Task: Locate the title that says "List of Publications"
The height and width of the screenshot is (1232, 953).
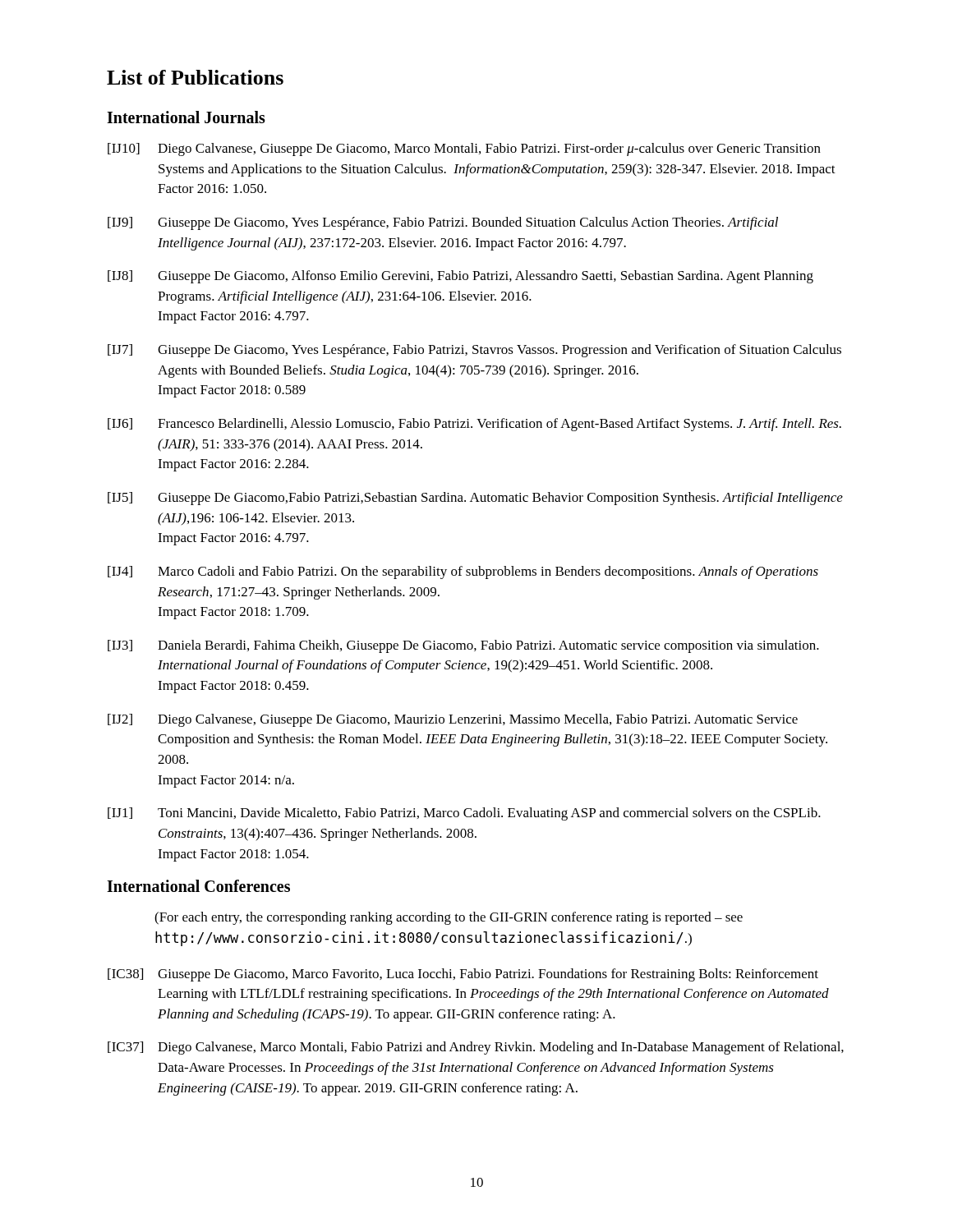Action: pos(195,78)
